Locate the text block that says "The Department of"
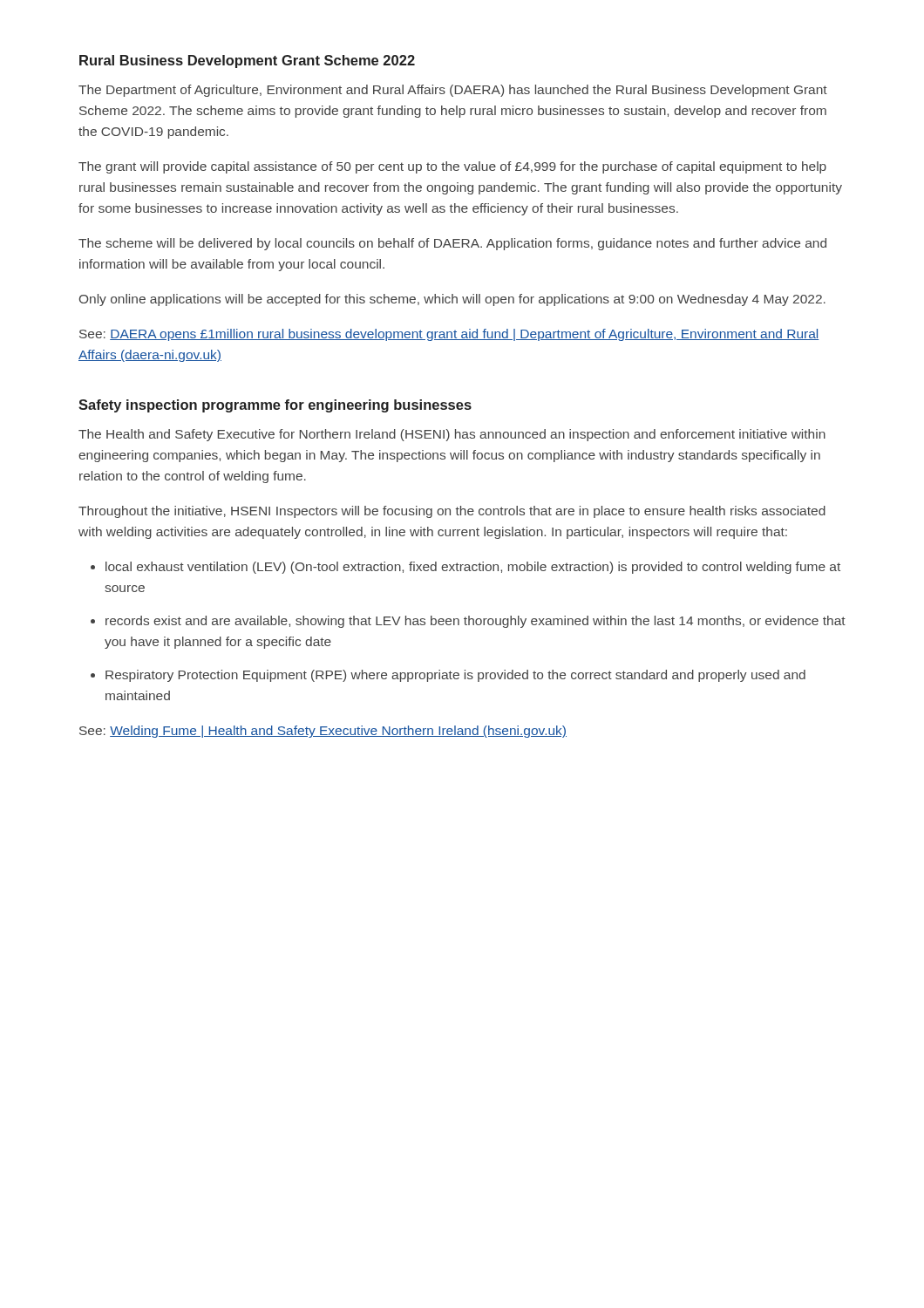 453,110
